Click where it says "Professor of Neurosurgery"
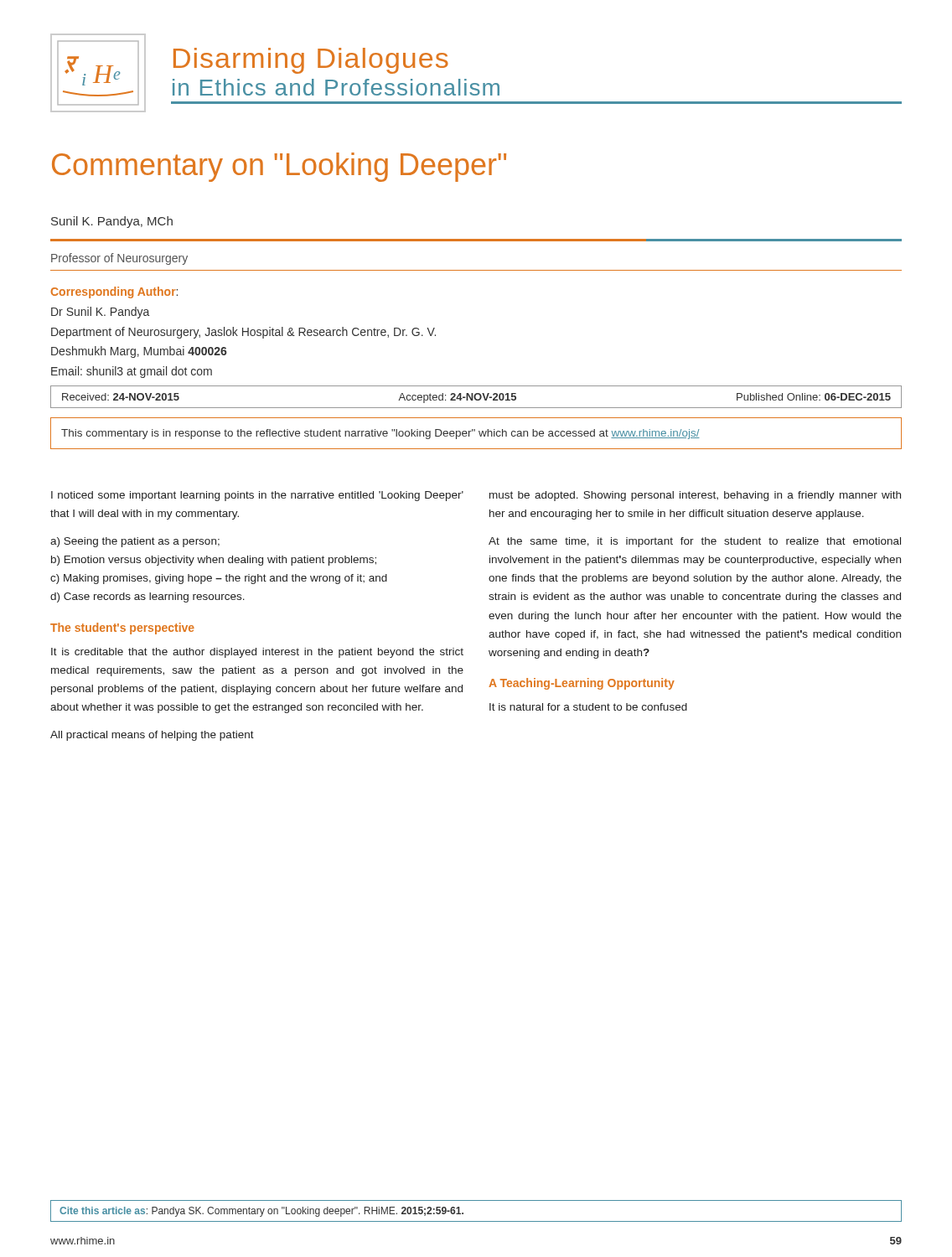 (x=119, y=258)
